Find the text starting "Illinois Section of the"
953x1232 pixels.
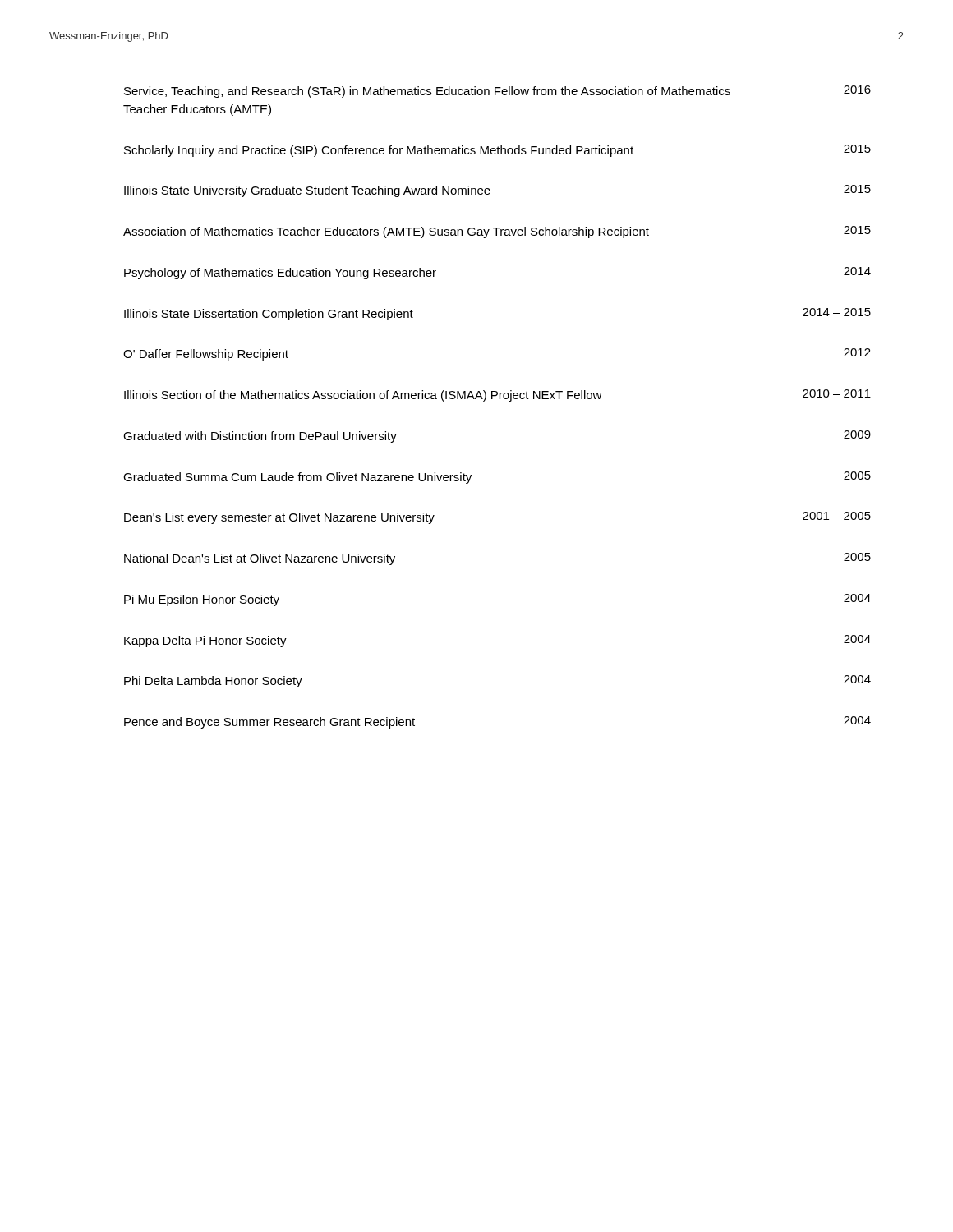(x=497, y=395)
